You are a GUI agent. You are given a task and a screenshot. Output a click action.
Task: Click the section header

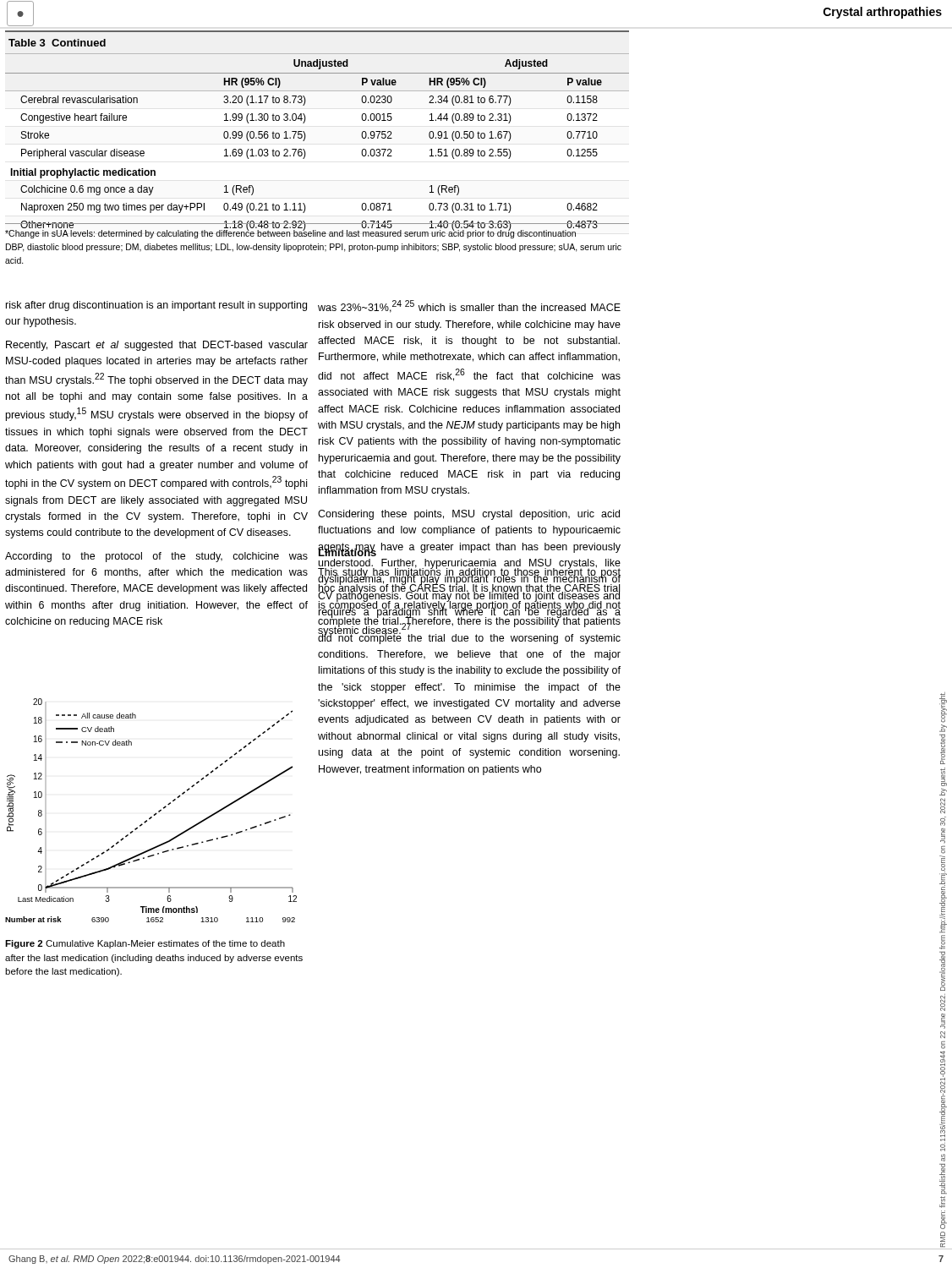[x=347, y=552]
